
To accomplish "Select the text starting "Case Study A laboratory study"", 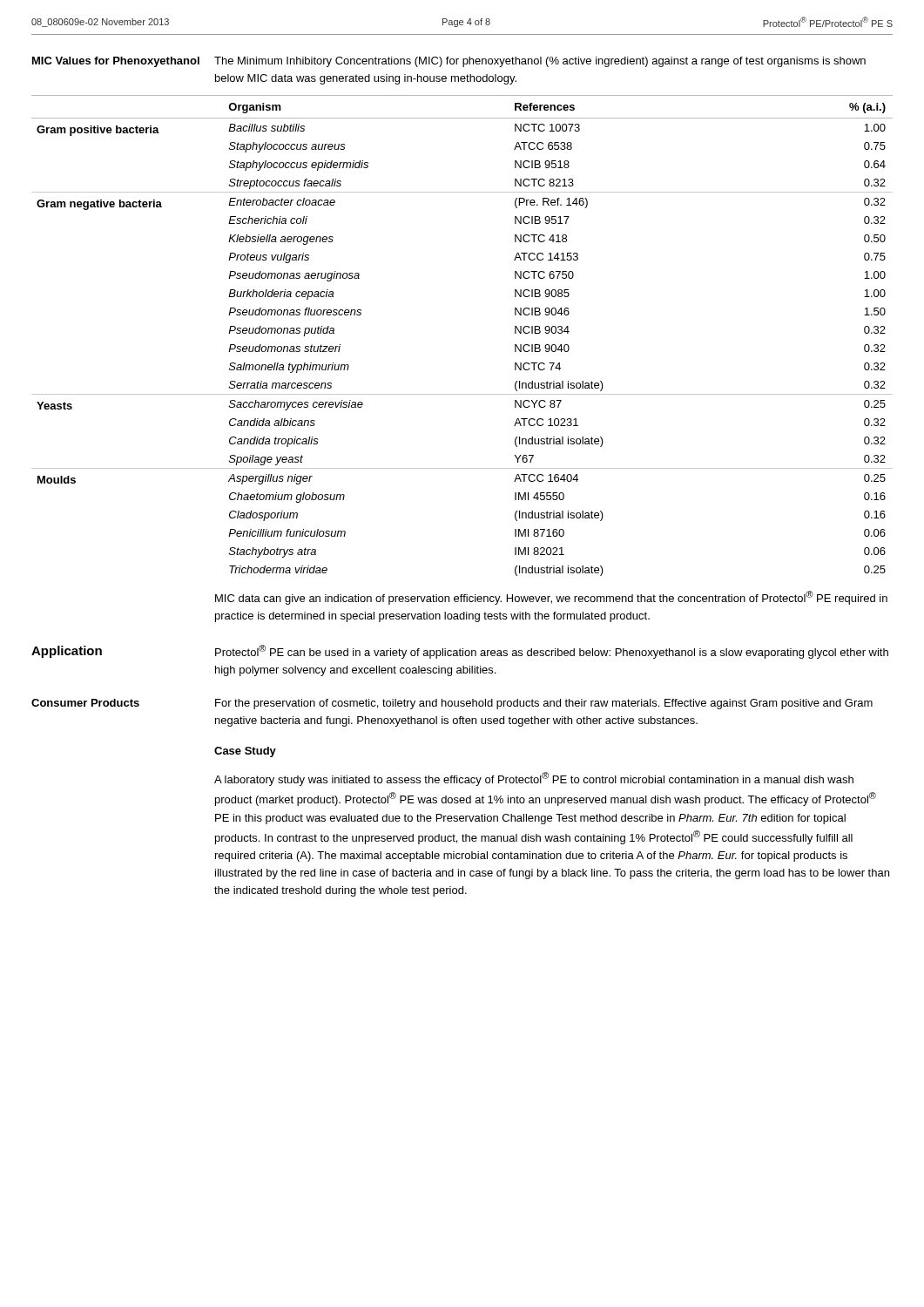I will pyautogui.click(x=553, y=821).
